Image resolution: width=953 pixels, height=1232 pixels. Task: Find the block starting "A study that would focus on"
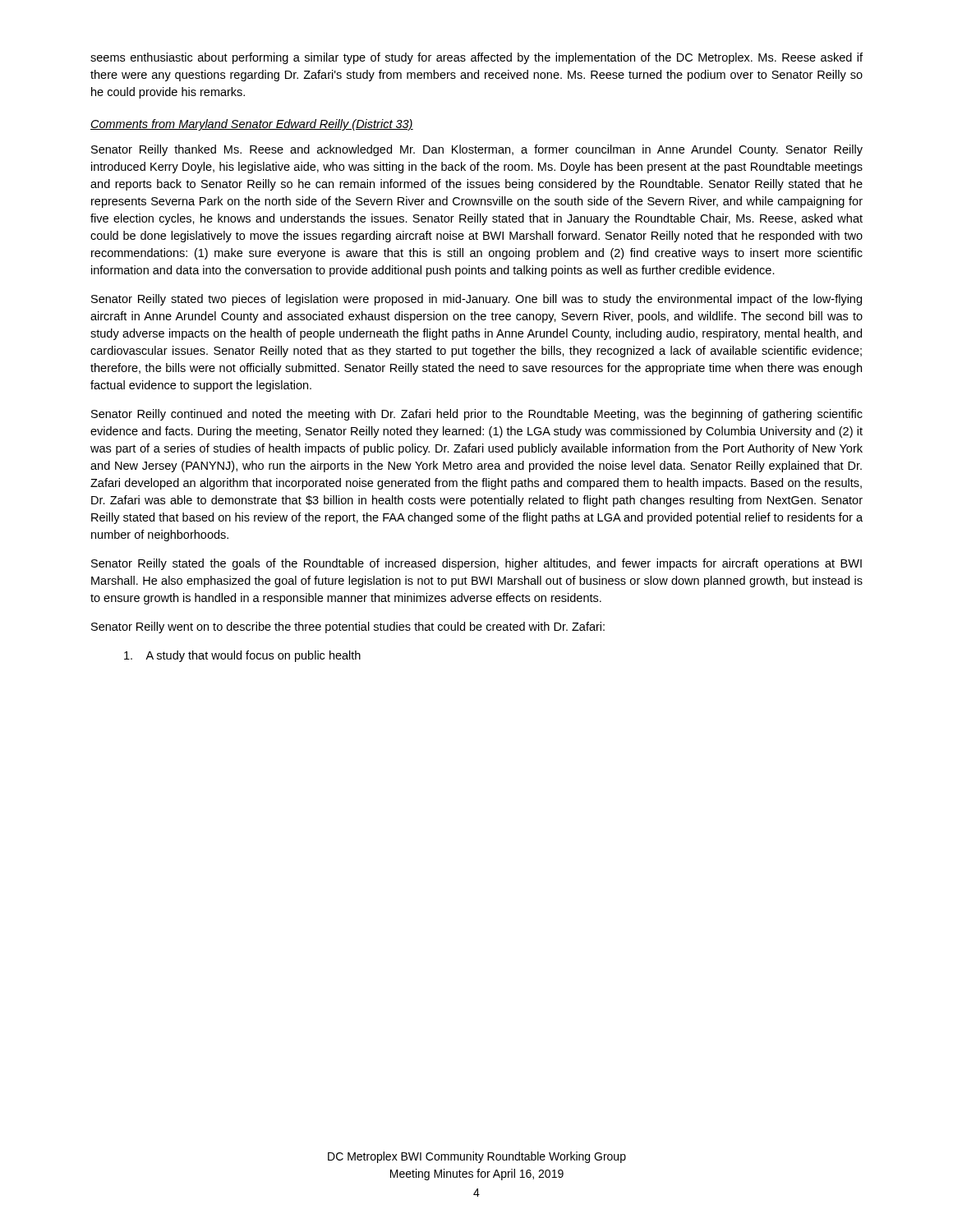pyautogui.click(x=242, y=656)
